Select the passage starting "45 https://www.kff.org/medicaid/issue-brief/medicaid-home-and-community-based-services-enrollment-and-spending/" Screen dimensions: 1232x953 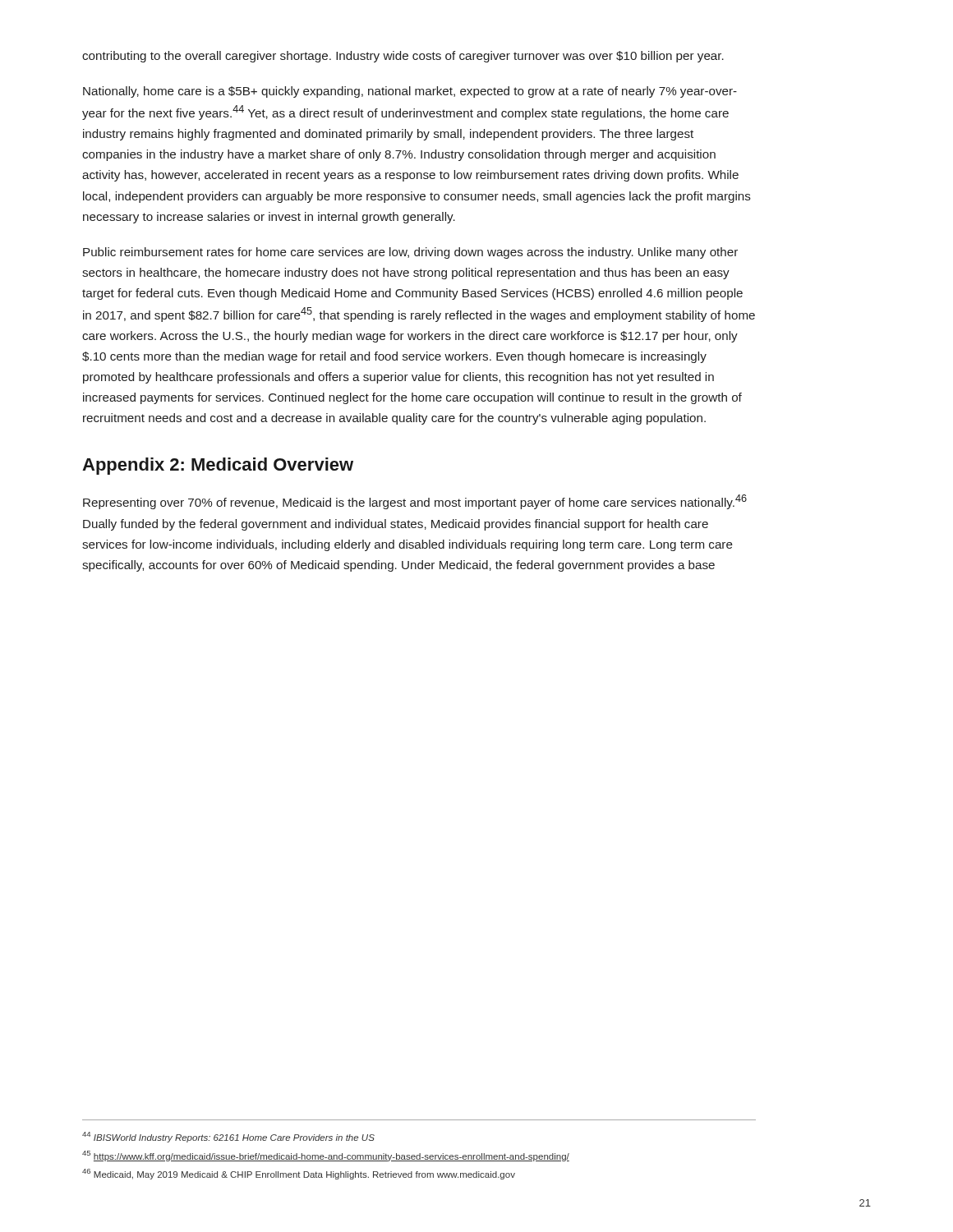[326, 1155]
